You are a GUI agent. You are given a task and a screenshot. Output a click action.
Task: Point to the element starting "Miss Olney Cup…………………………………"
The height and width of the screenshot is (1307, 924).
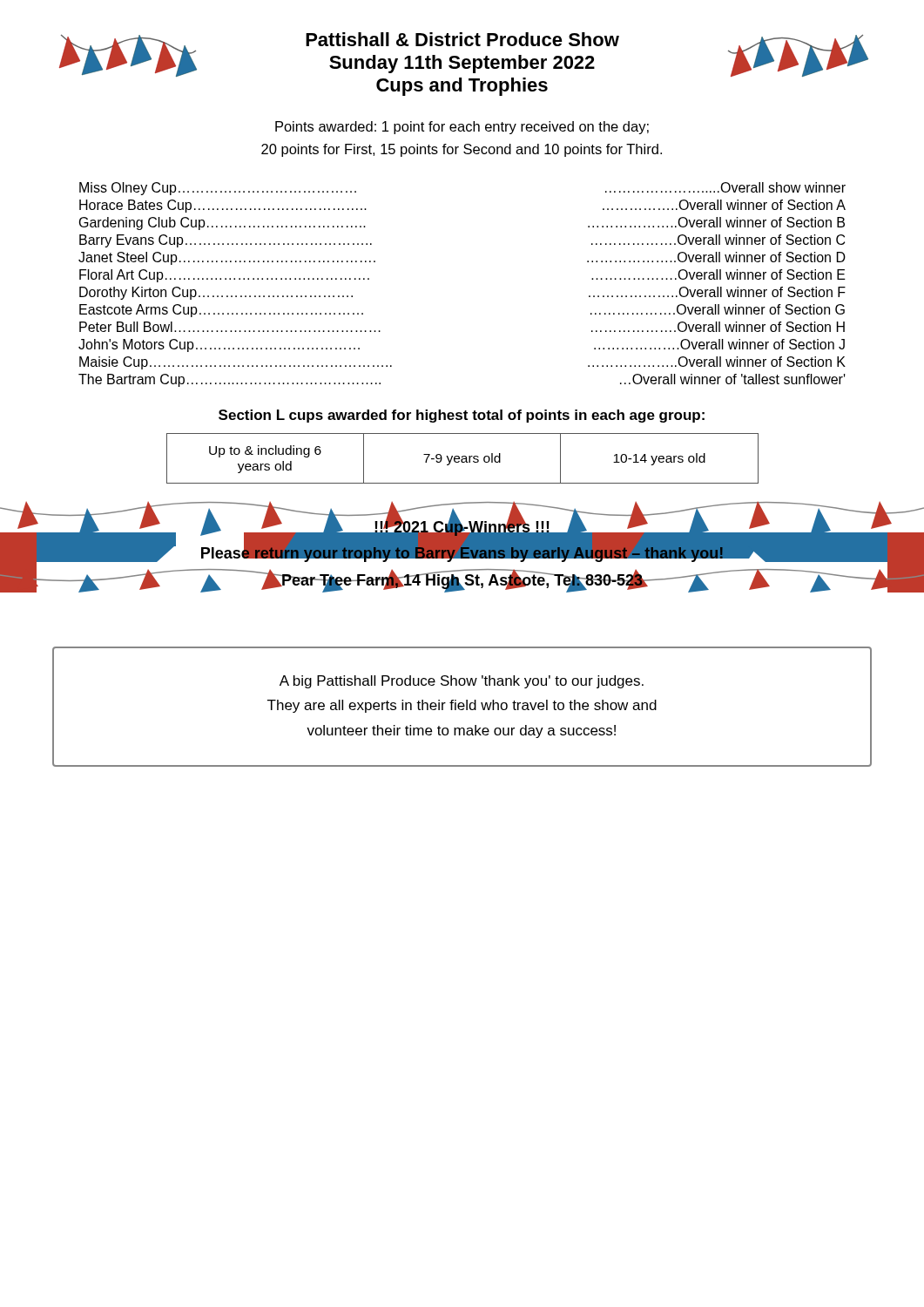pos(127,189)
